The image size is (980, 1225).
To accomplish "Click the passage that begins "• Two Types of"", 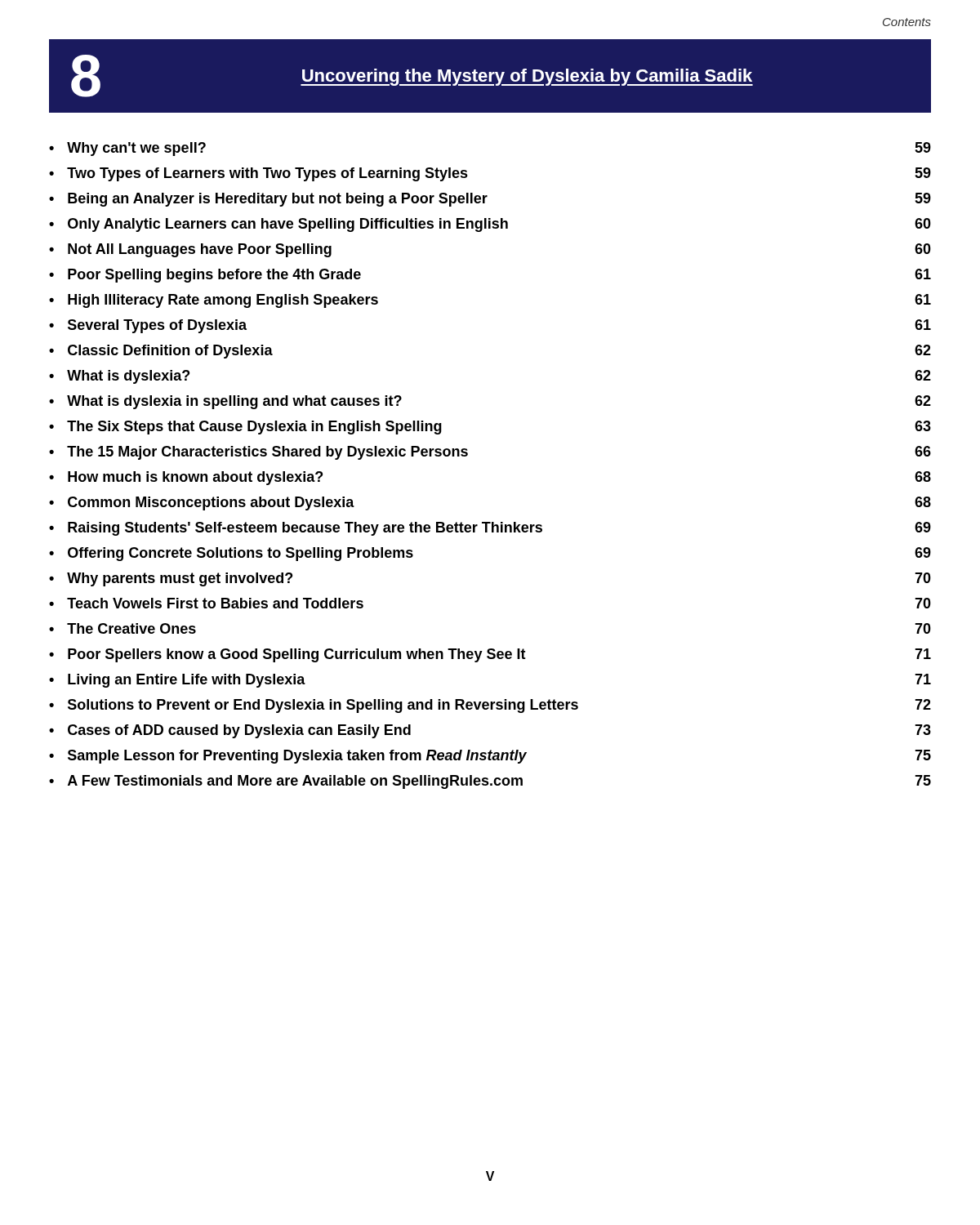I will point(253,174).
